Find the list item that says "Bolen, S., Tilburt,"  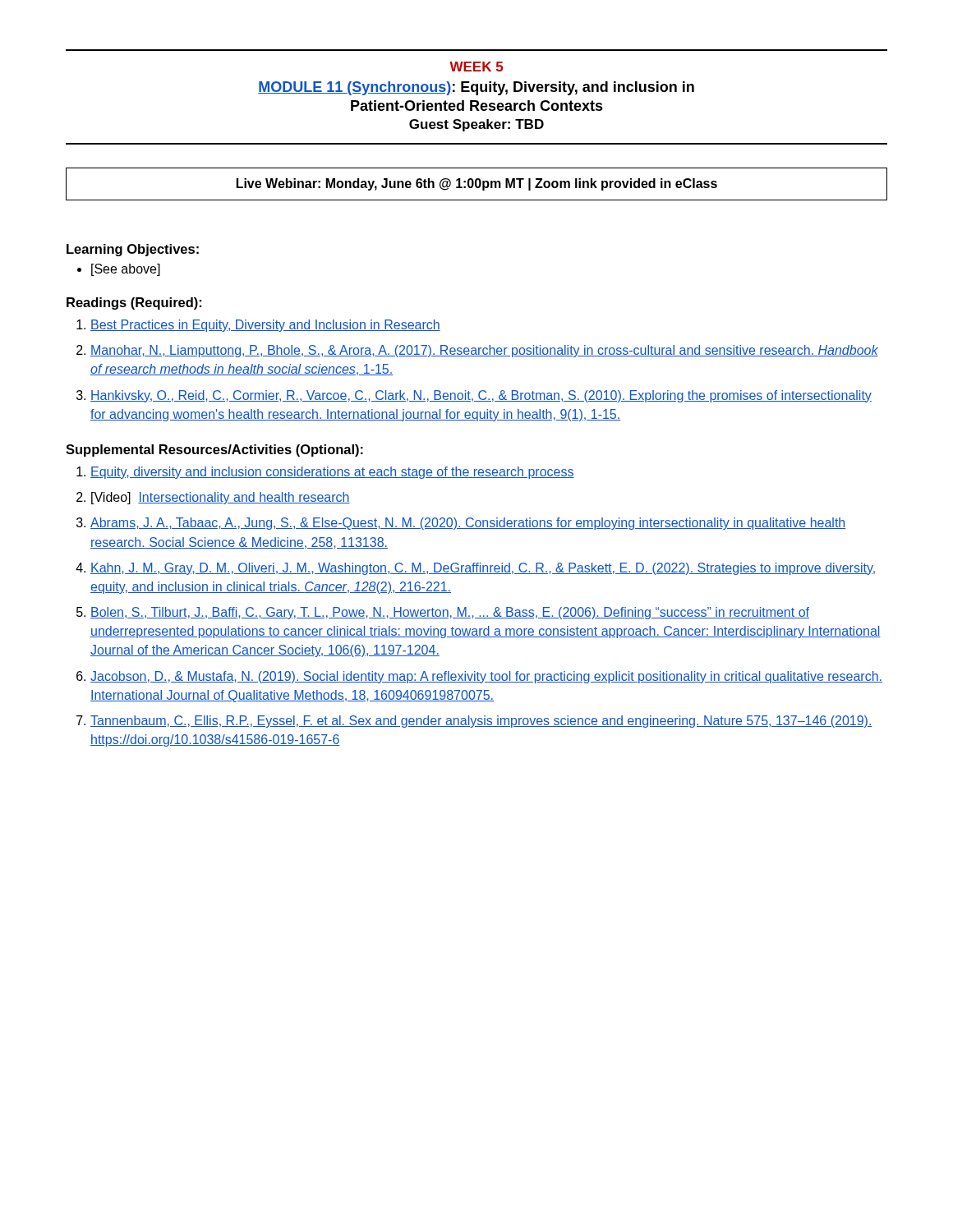pos(485,631)
